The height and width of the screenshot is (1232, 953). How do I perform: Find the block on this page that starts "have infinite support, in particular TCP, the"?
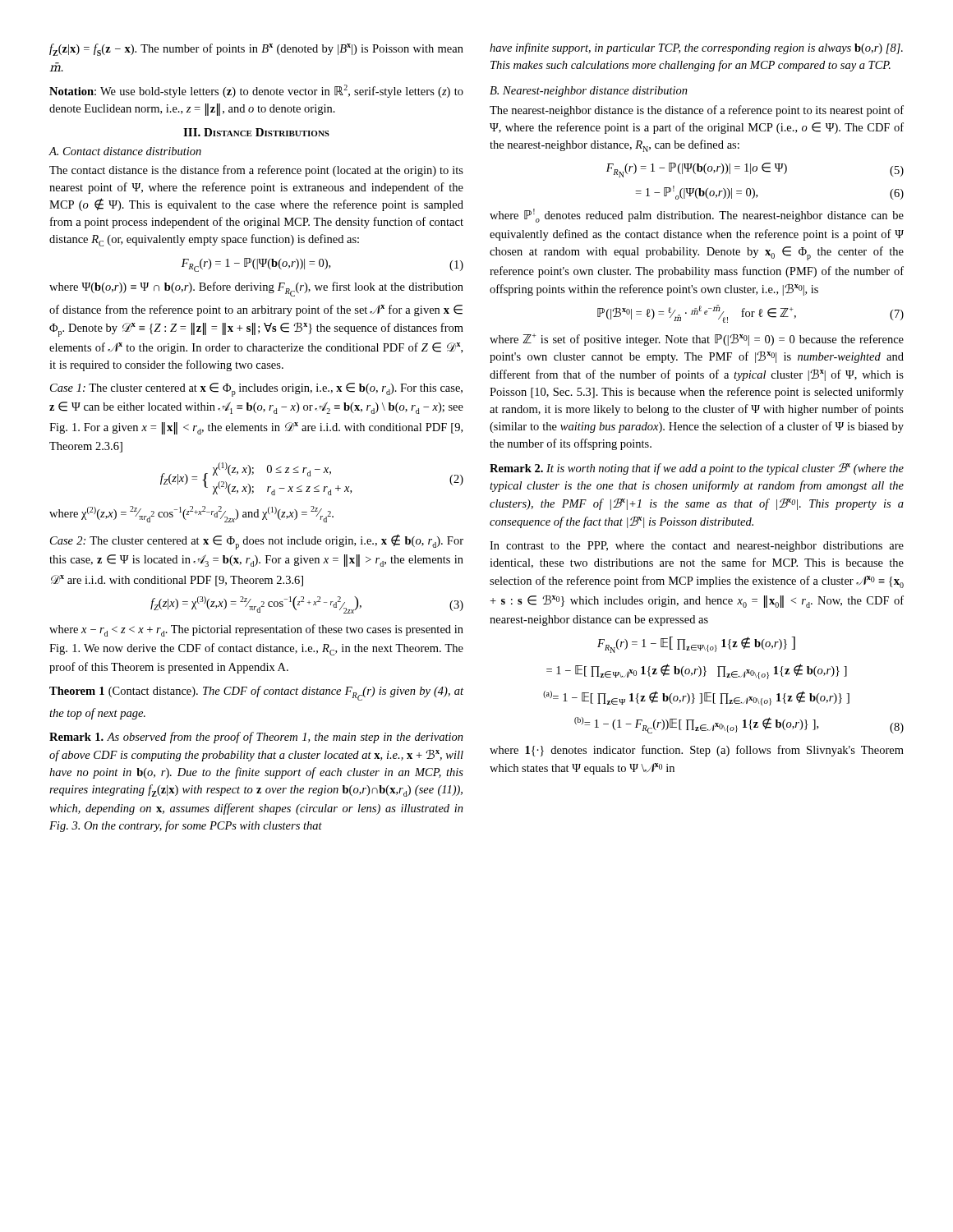(697, 57)
